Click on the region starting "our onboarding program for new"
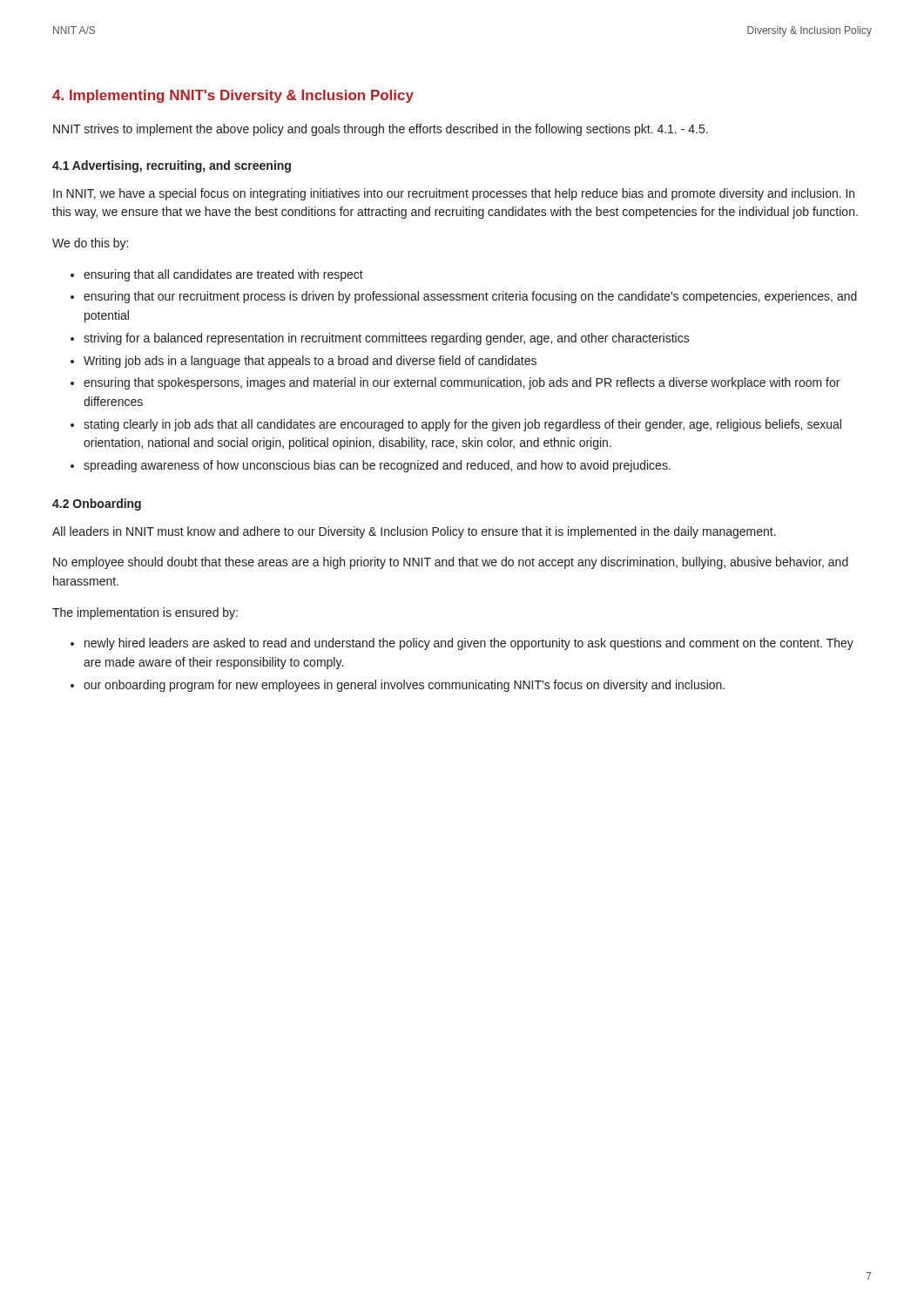This screenshot has width=924, height=1307. [x=405, y=685]
